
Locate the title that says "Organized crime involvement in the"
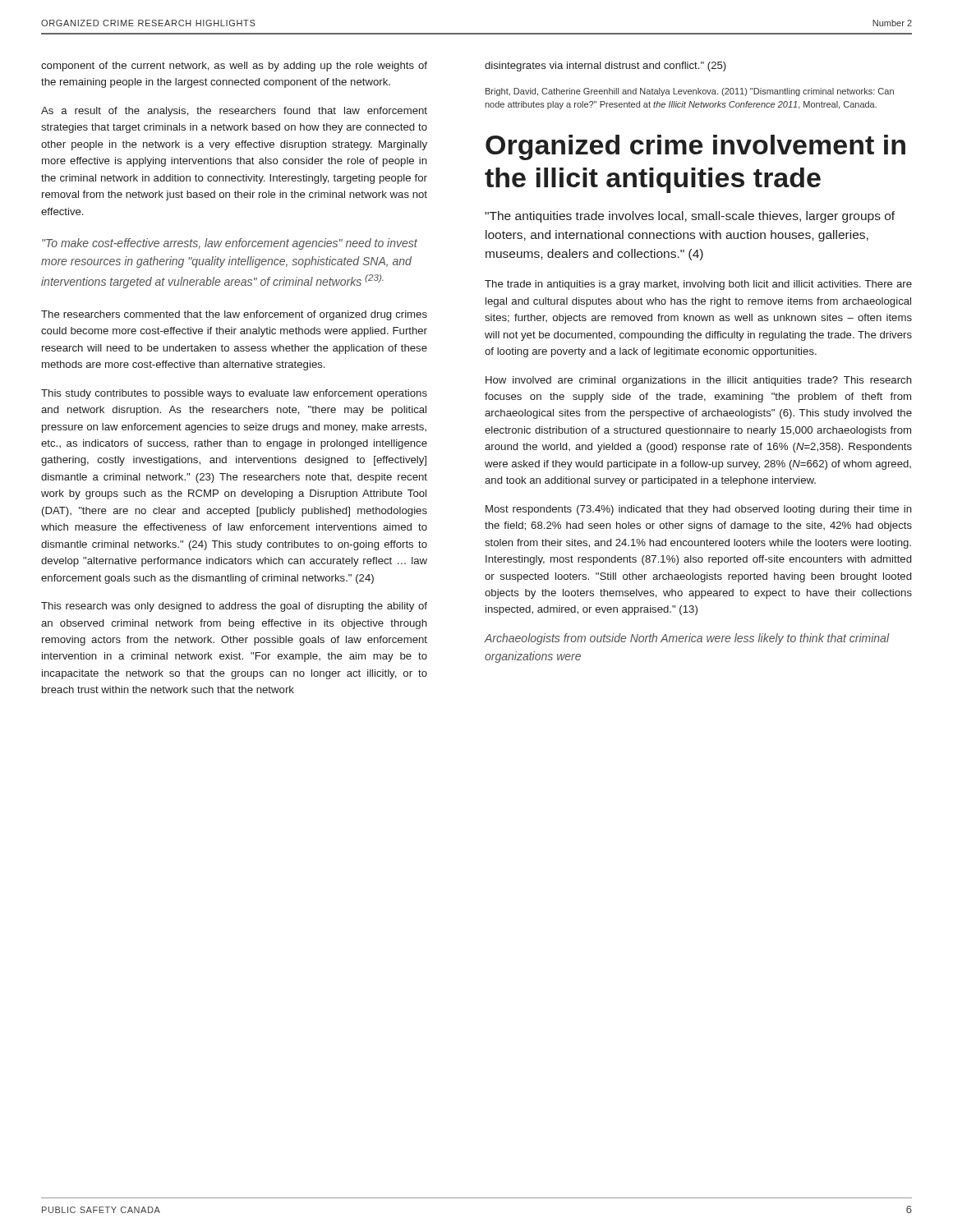696,161
